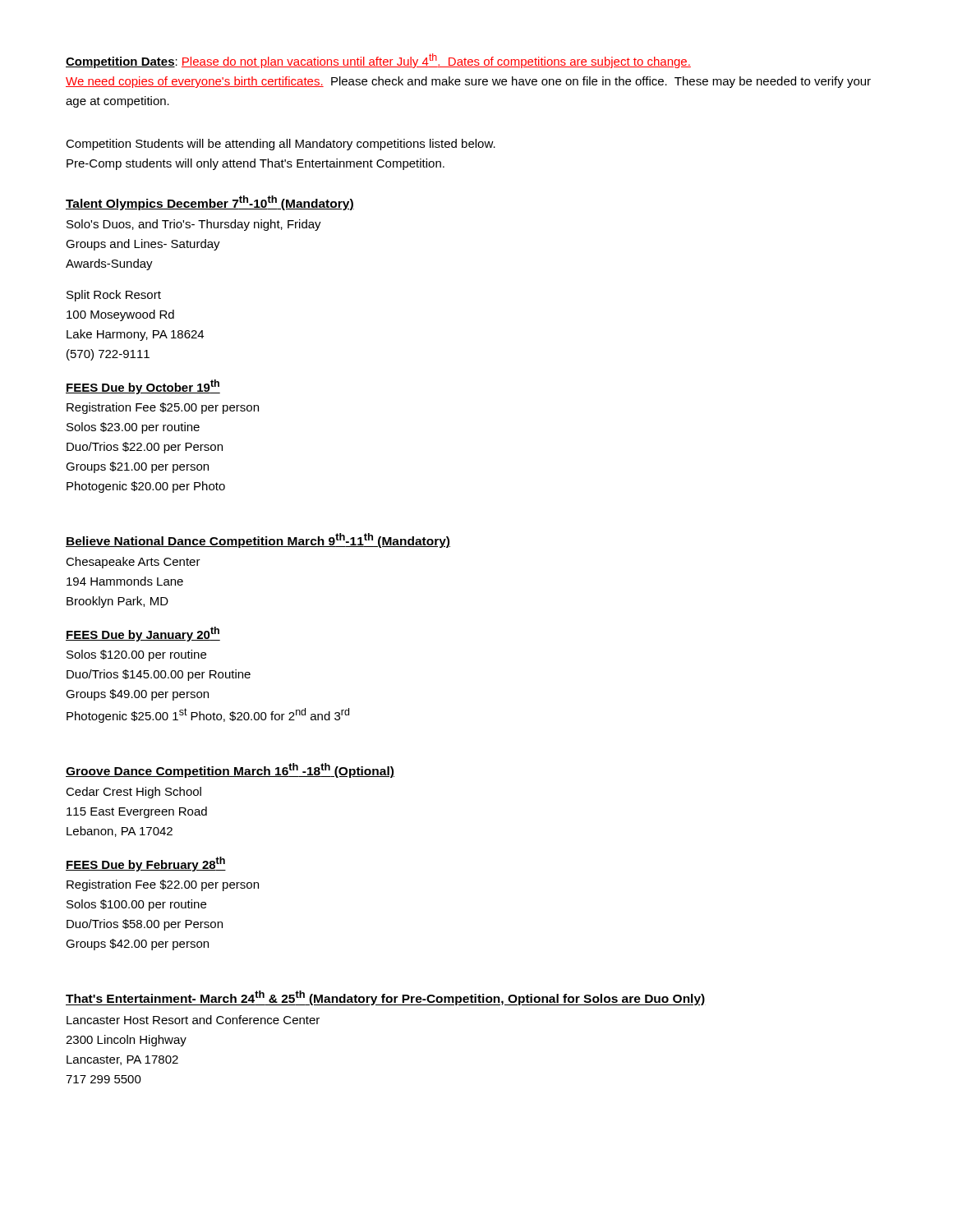Click on the element starting "Solo's Duos, and Trio's- Thursday night, Friday Groups"
The image size is (953, 1232).
click(x=193, y=244)
